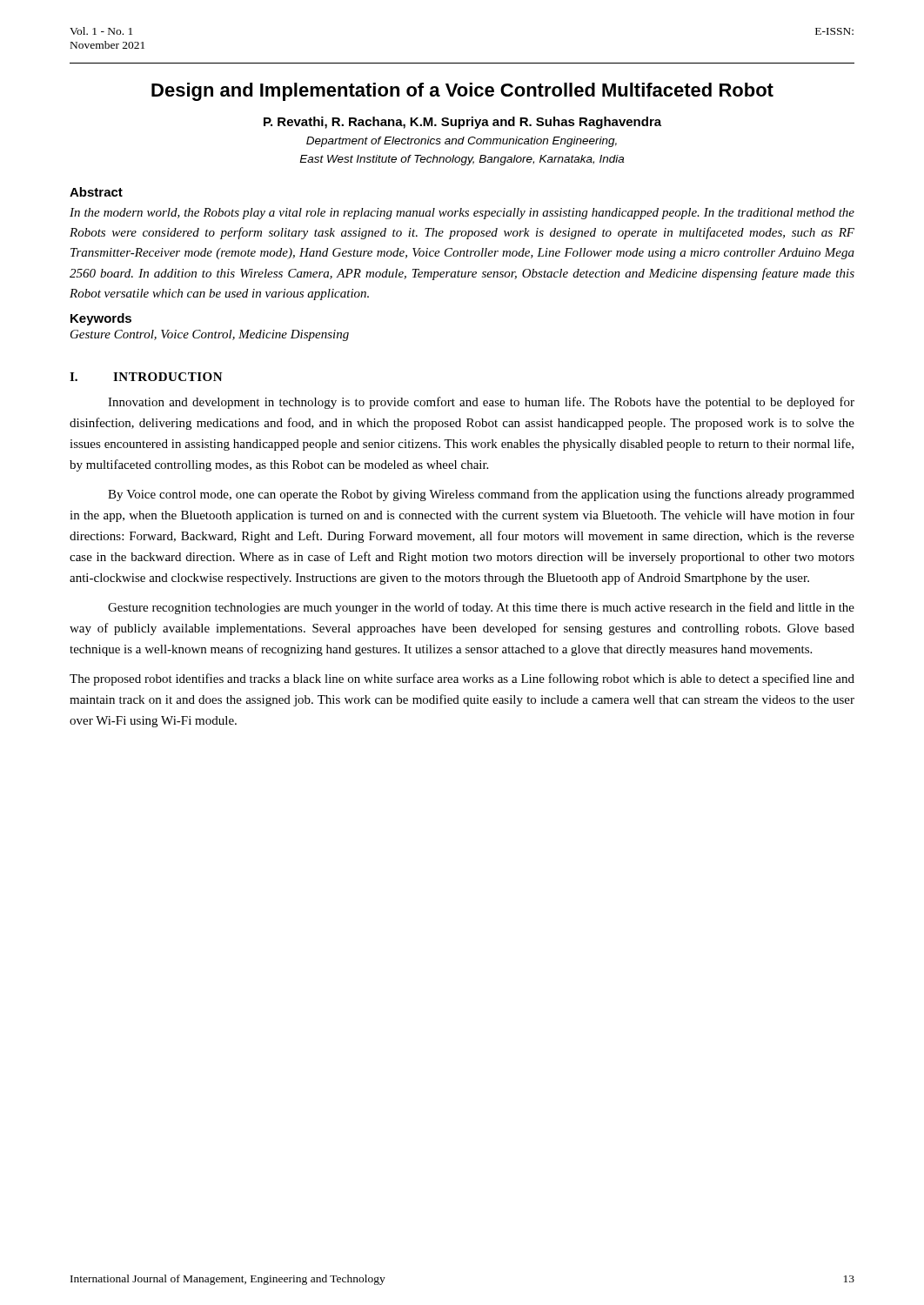Find the block on this page that starts "Gesture Control, Voice Control, Medicine"

pos(210,335)
